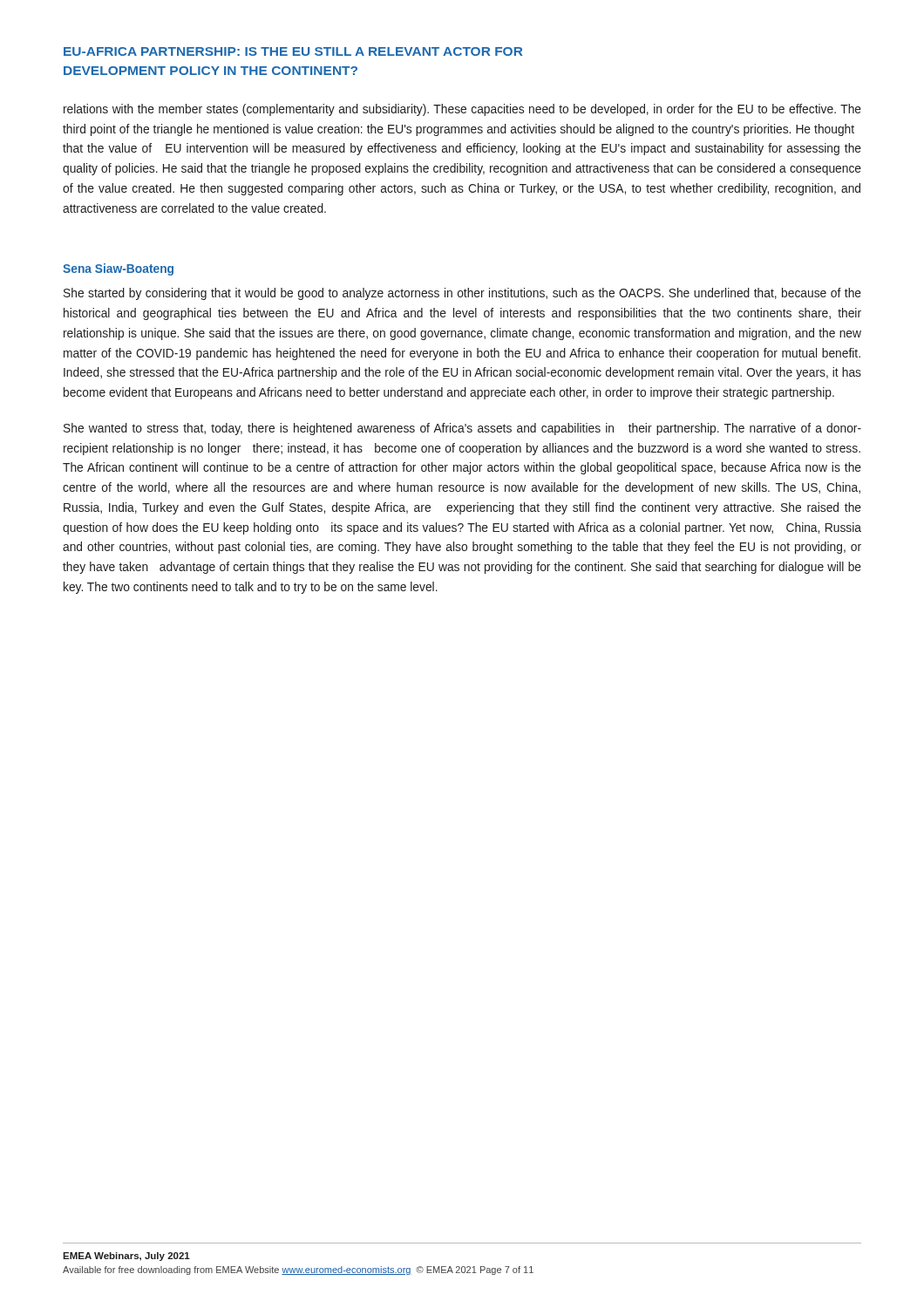Find the text starting "Sena Siaw-Boateng"
Screen dimensions: 1308x924
tap(119, 269)
